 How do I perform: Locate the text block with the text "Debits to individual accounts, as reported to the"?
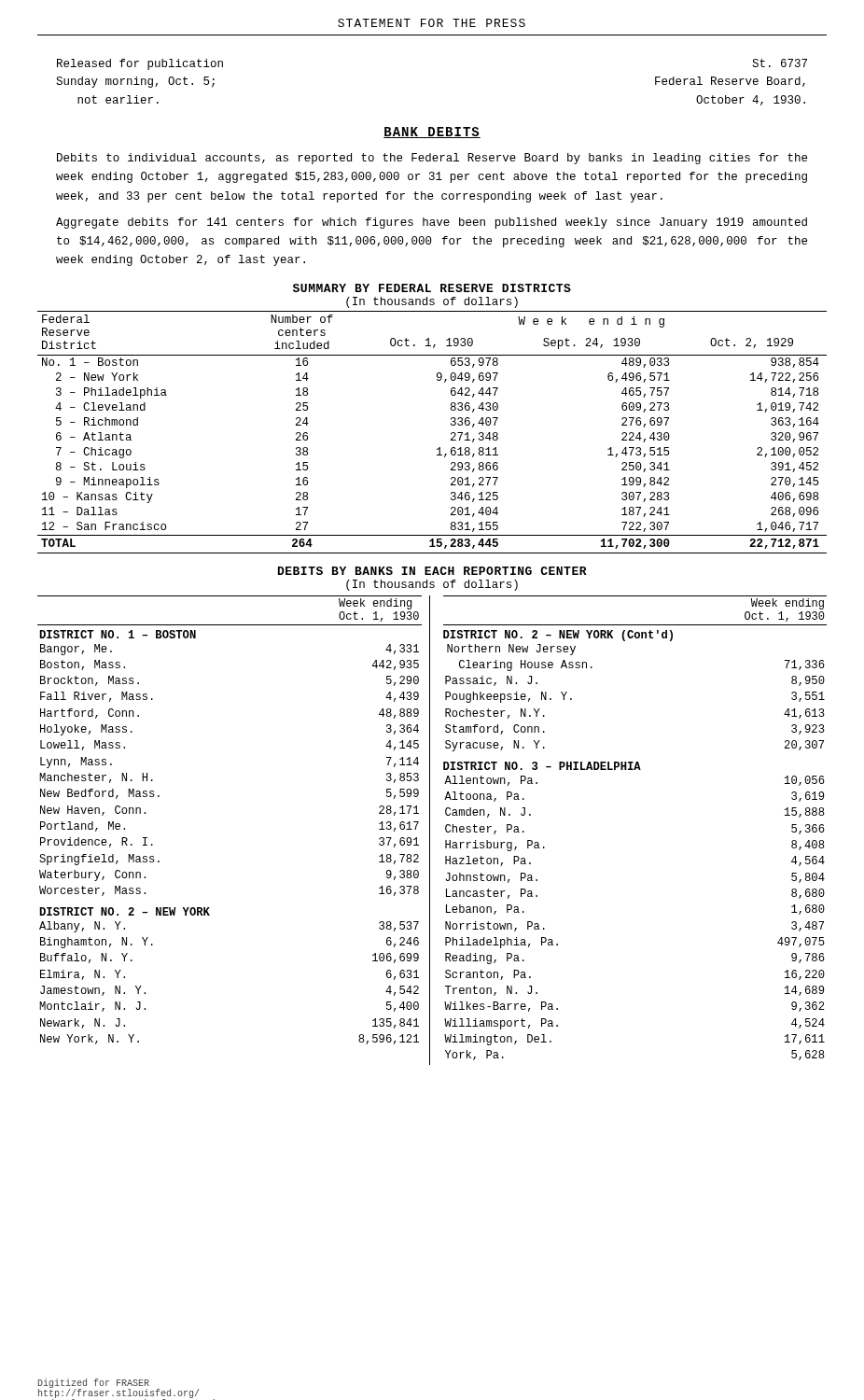tap(432, 178)
